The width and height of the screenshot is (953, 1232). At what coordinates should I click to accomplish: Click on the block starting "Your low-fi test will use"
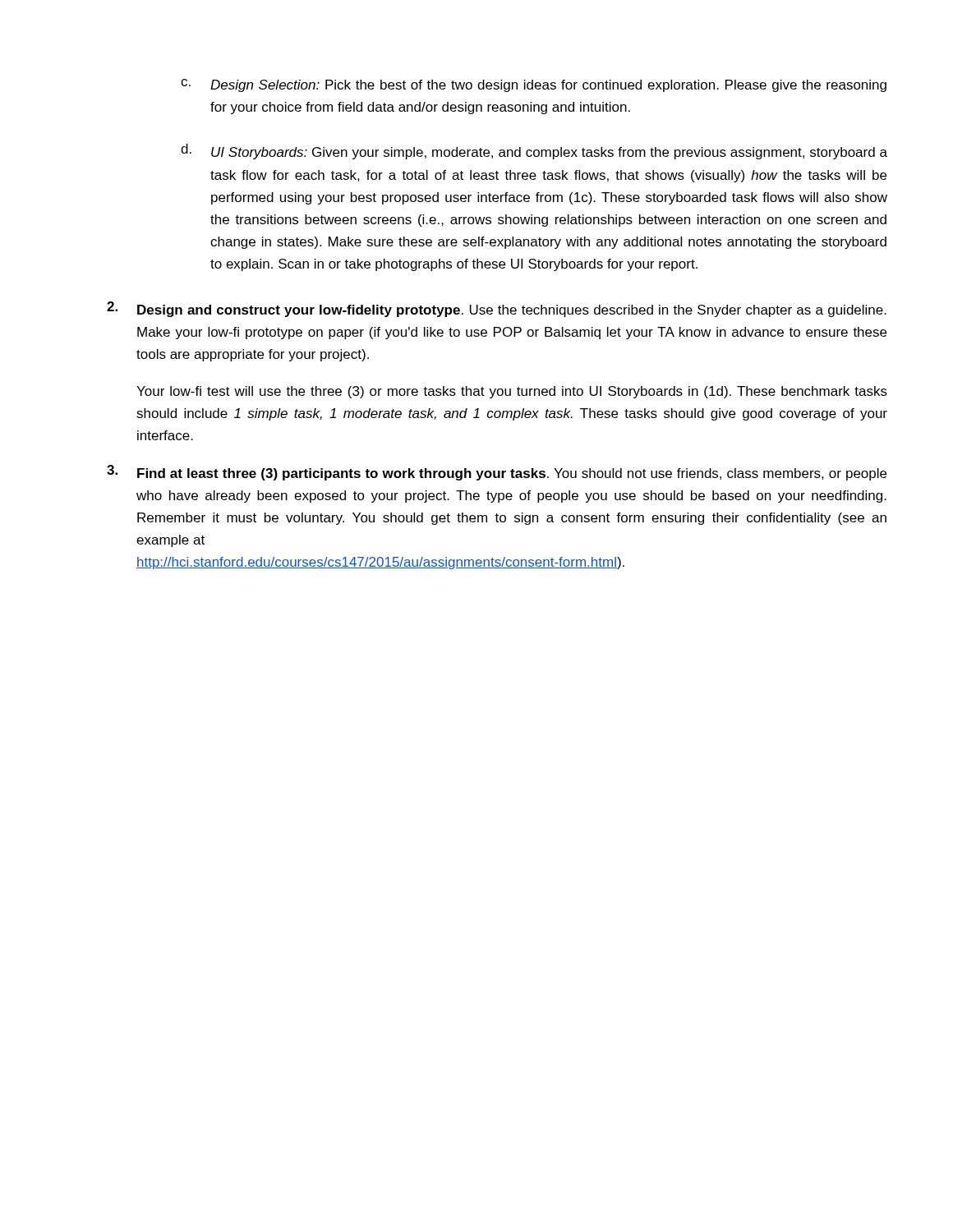tap(512, 414)
